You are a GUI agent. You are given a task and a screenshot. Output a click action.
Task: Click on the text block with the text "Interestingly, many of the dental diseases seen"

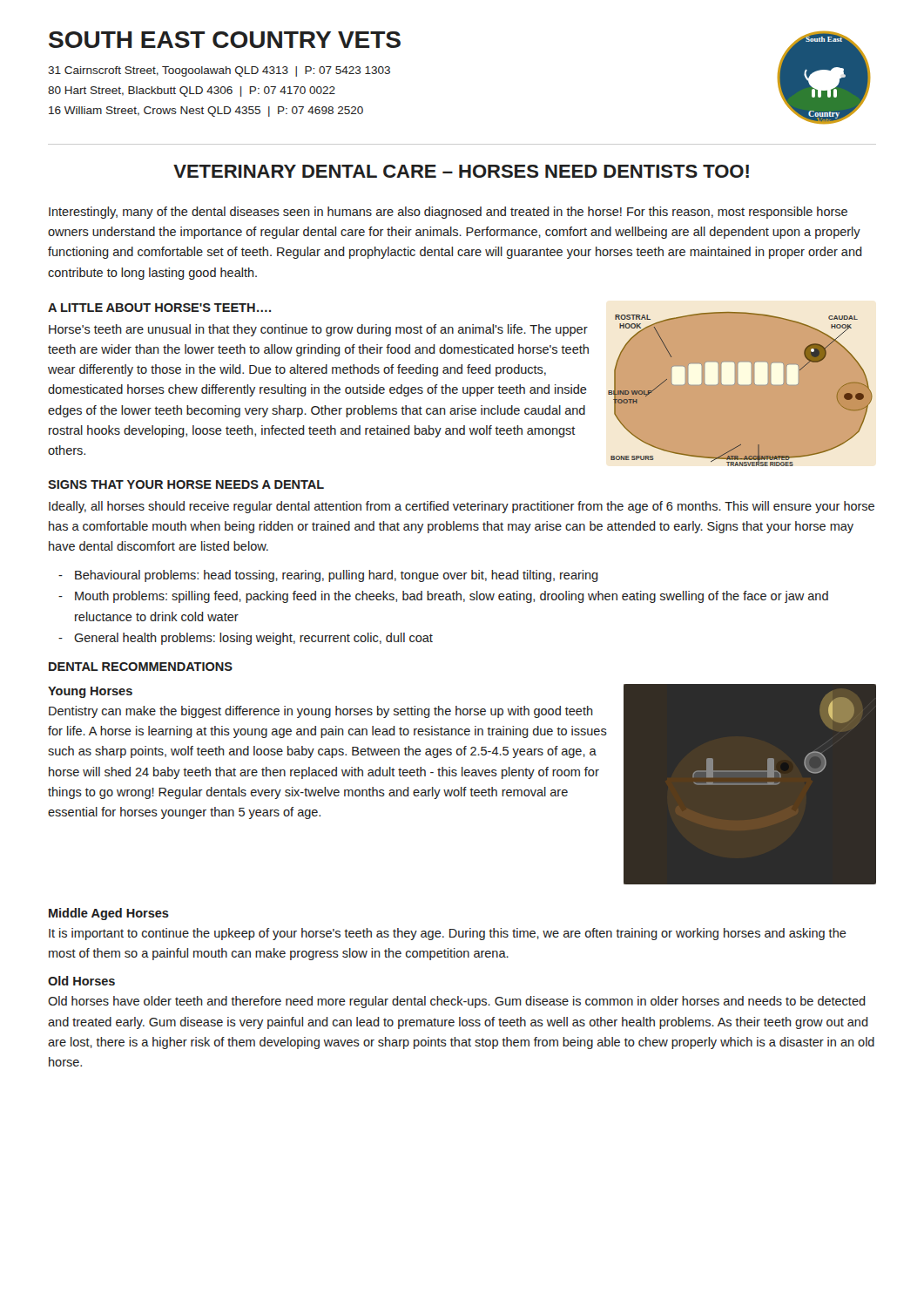coord(455,242)
